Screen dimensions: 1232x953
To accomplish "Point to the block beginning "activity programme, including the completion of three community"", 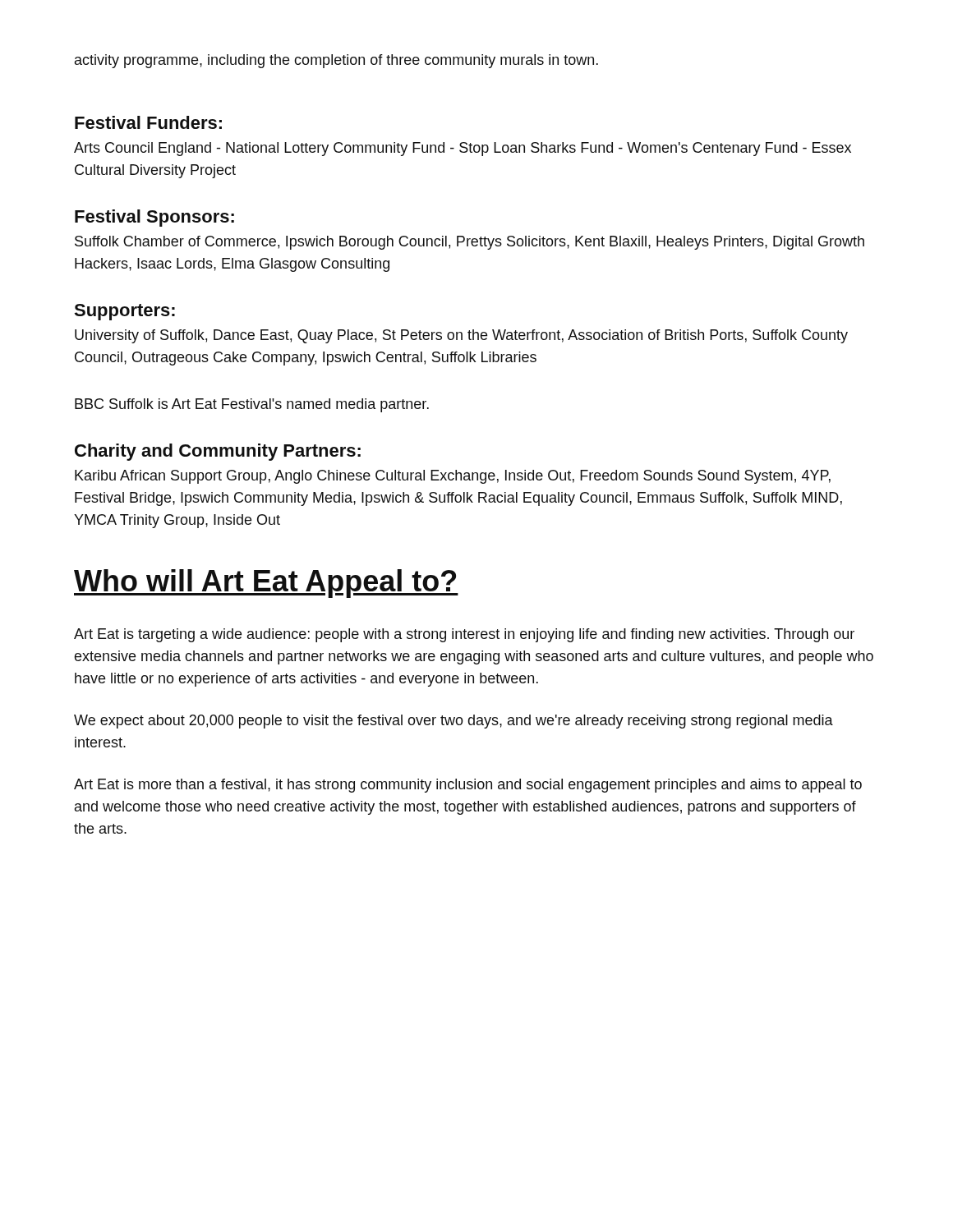I will (337, 60).
